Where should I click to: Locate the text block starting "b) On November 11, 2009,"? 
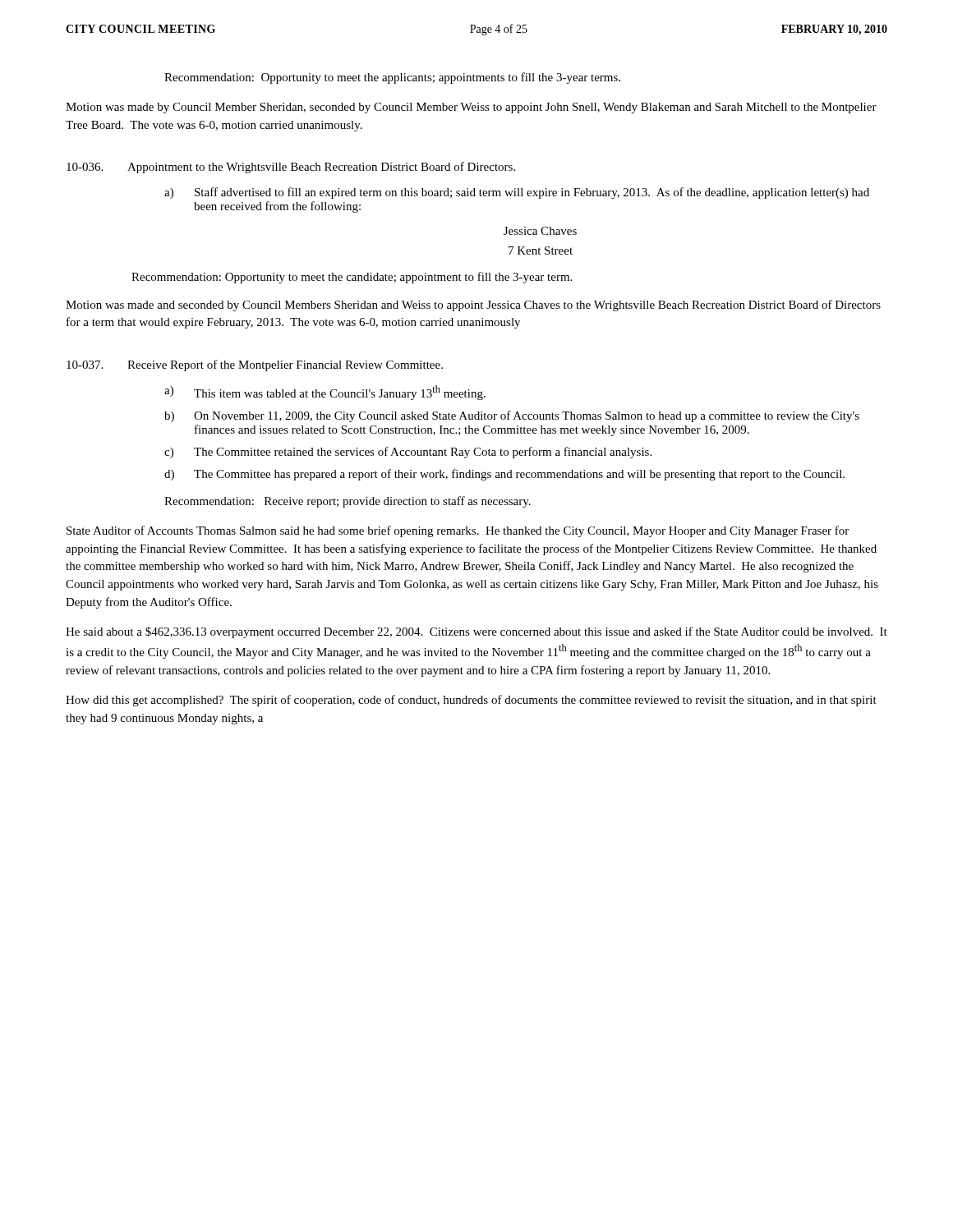coord(526,423)
